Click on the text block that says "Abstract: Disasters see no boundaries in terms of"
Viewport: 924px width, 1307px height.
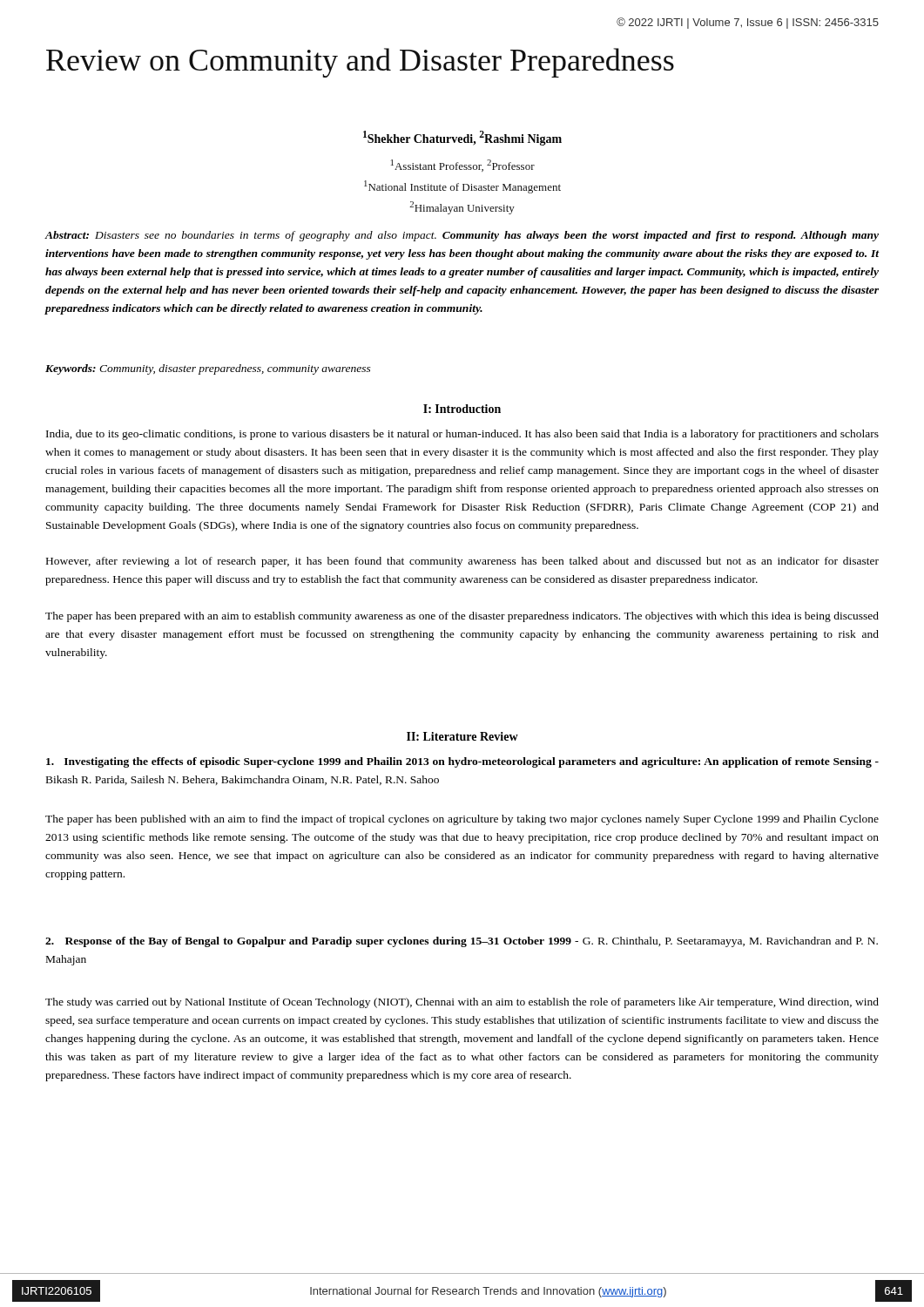[462, 271]
